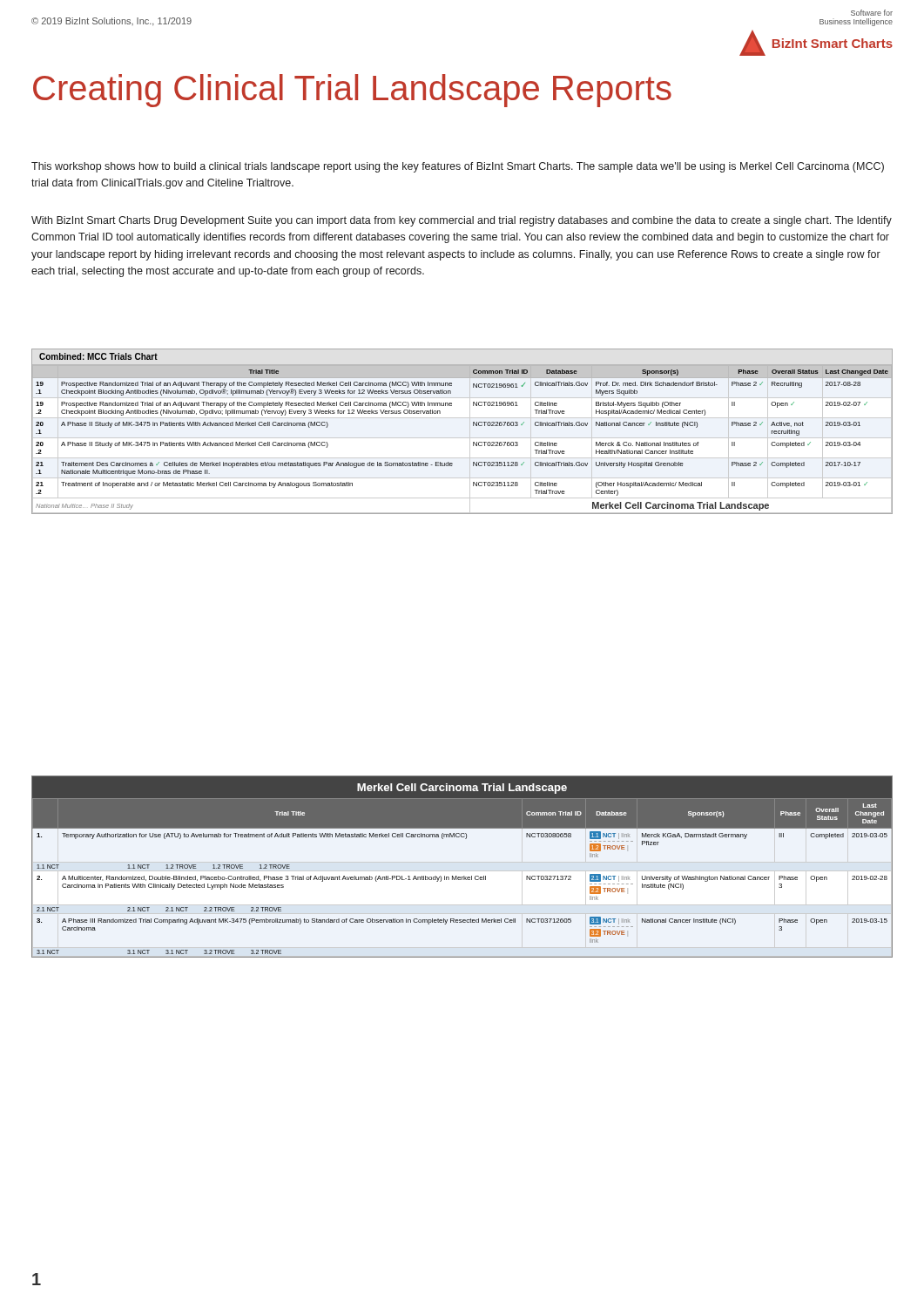This screenshot has width=924, height=1307.
Task: Select the table that reads "Open ✓"
Action: [462, 431]
